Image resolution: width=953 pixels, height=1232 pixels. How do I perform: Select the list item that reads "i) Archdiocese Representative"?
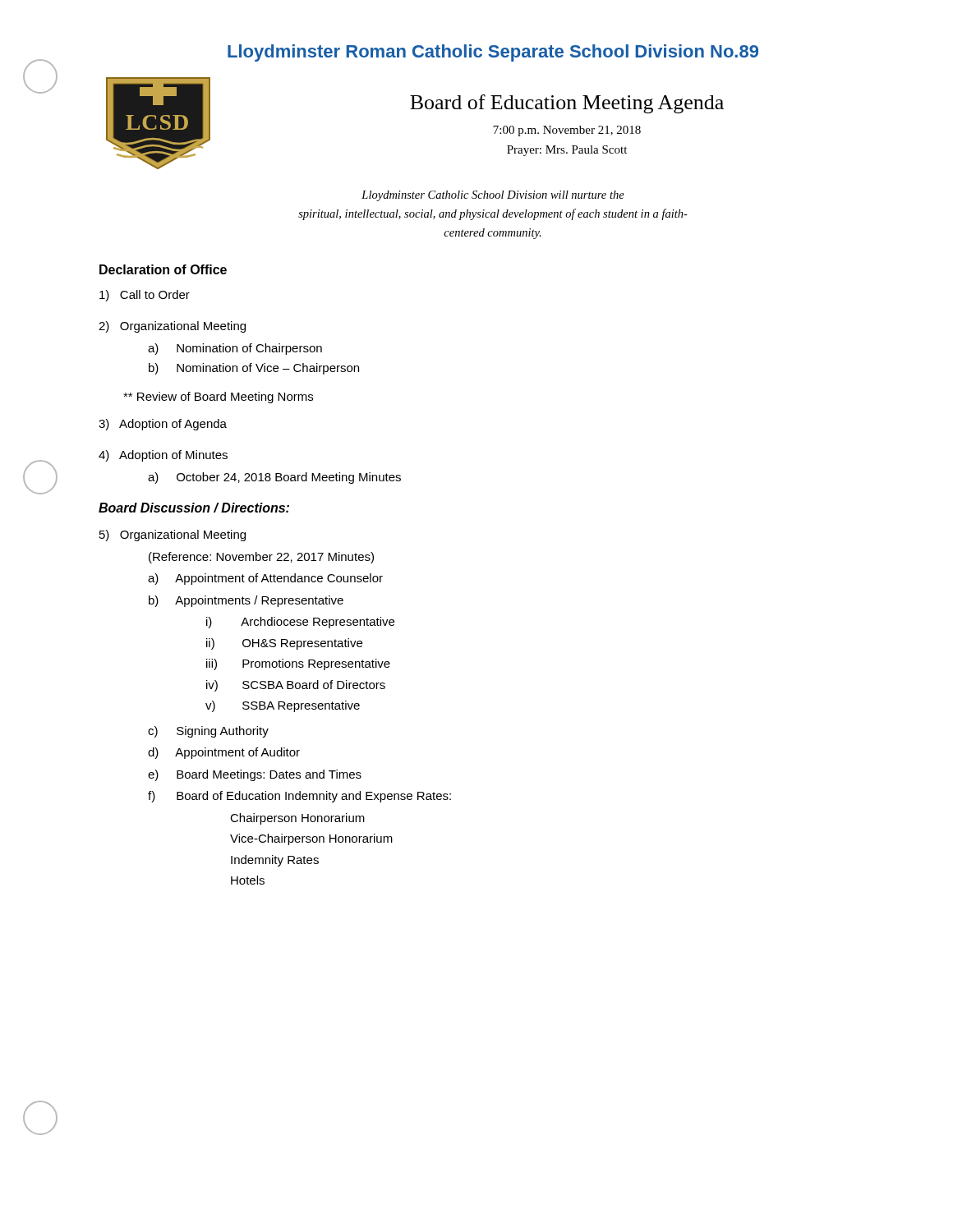300,622
